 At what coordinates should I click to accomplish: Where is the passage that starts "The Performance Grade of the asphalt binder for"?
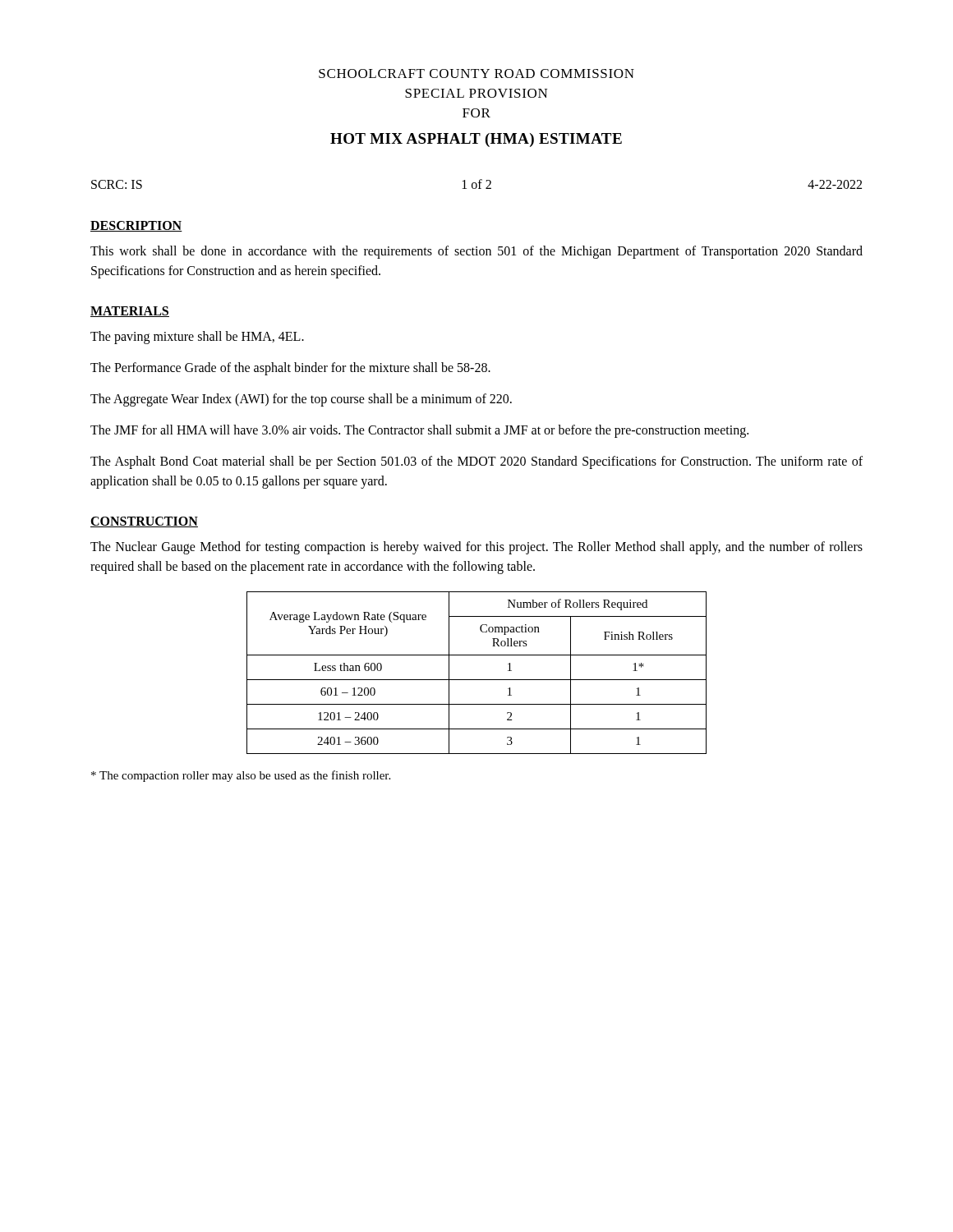[x=291, y=368]
